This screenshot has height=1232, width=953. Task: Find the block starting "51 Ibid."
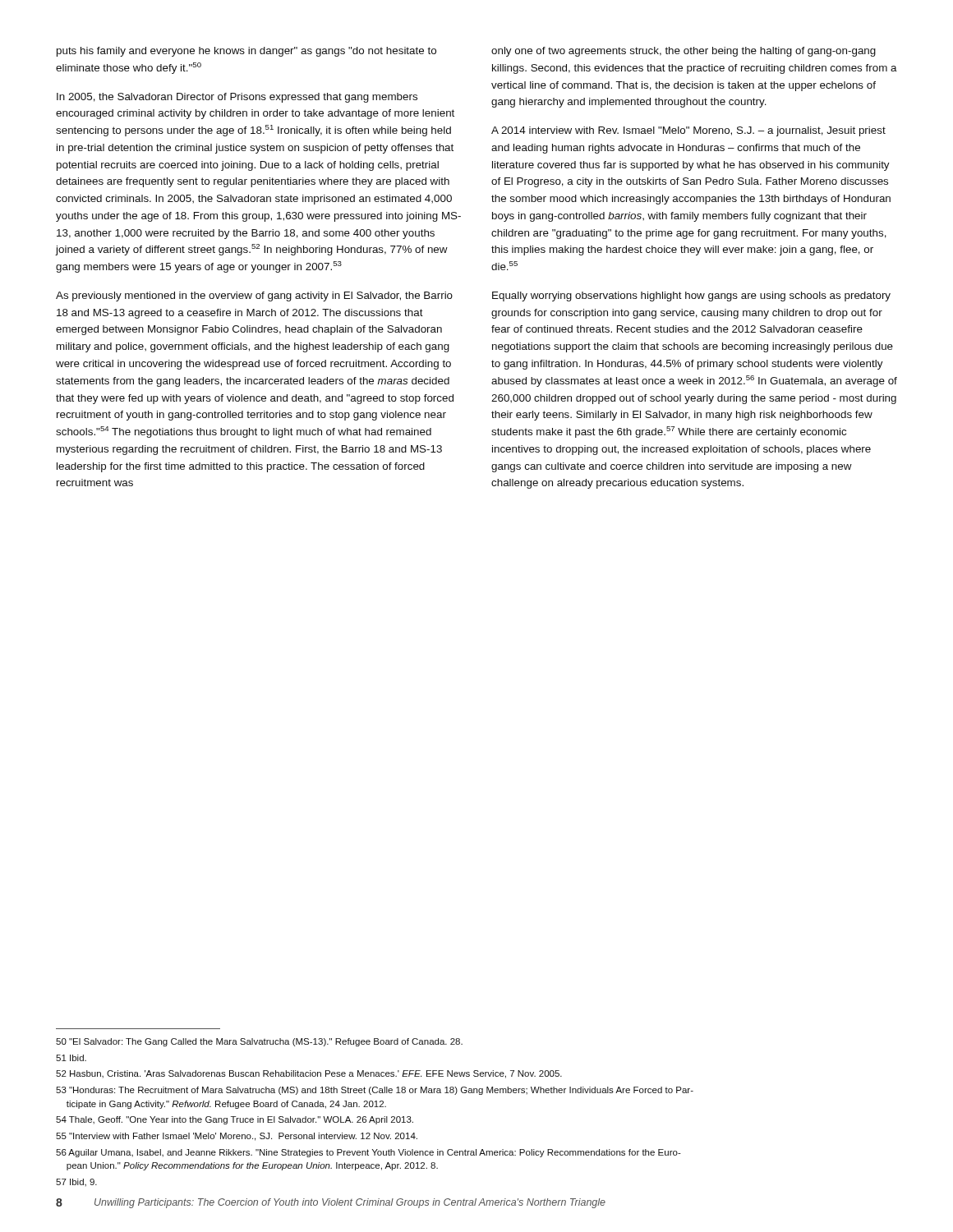point(71,1058)
